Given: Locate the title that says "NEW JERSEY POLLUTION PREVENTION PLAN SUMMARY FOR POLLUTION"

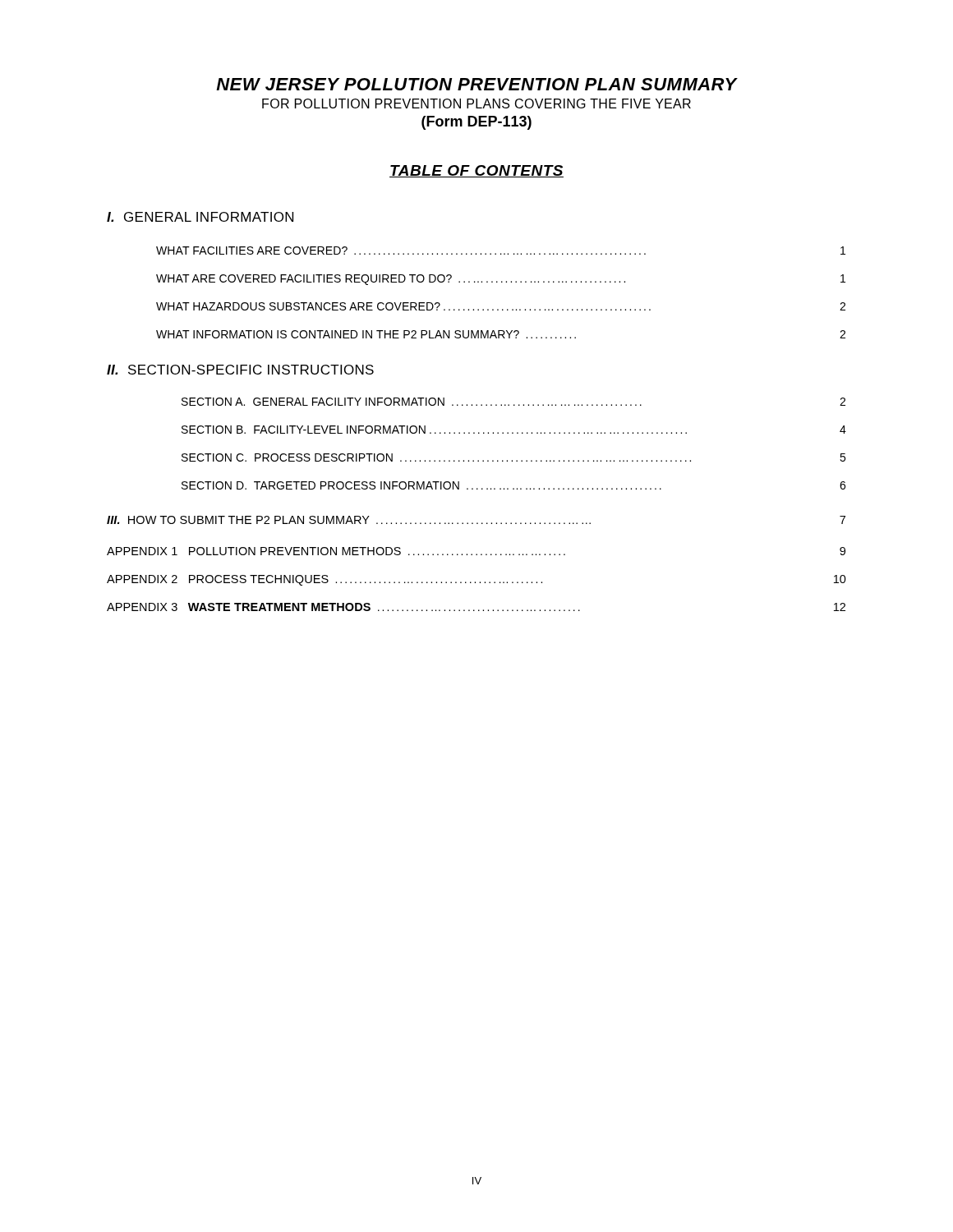Looking at the screenshot, I should pyautogui.click(x=476, y=102).
